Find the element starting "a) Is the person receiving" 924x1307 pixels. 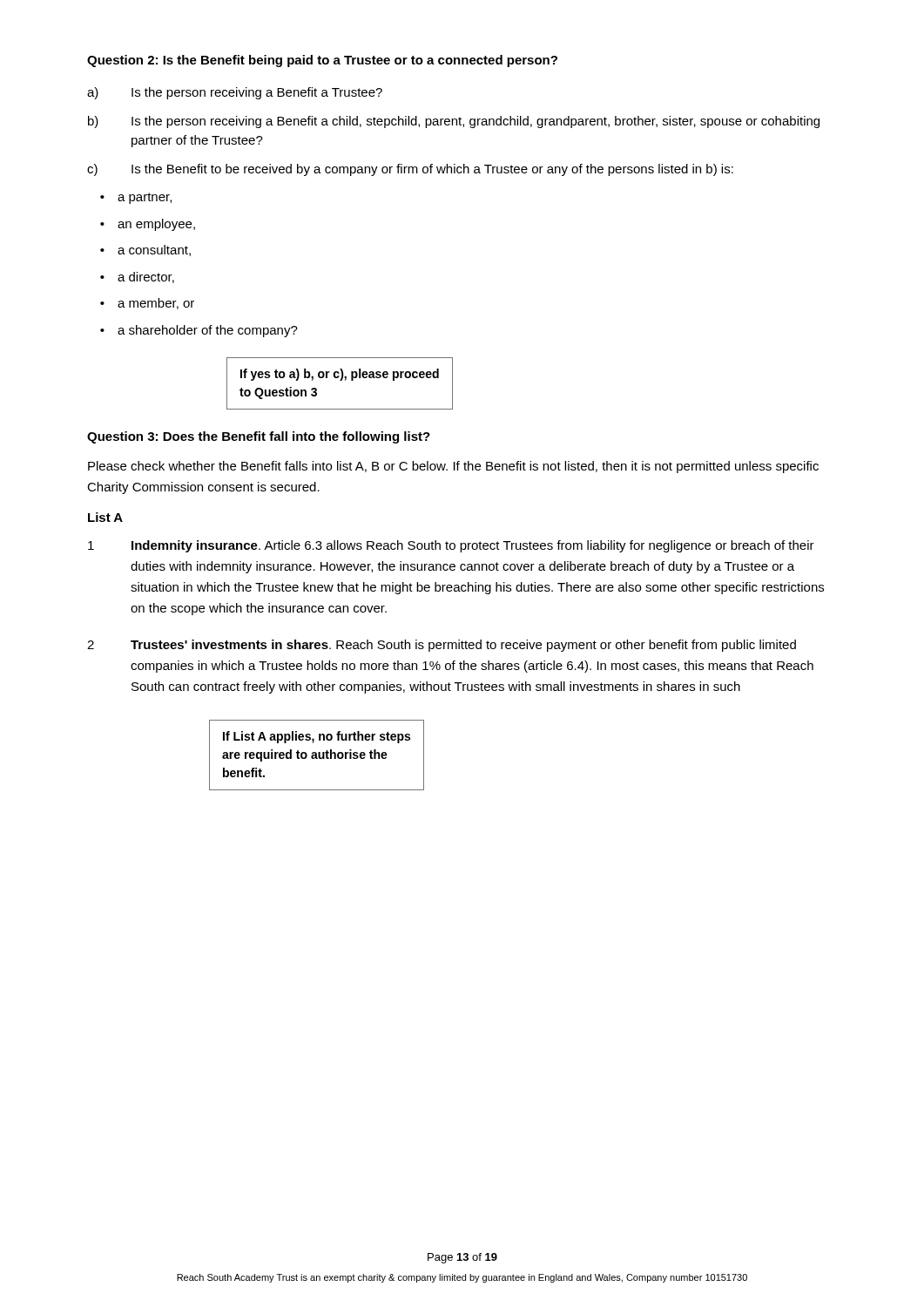235,93
